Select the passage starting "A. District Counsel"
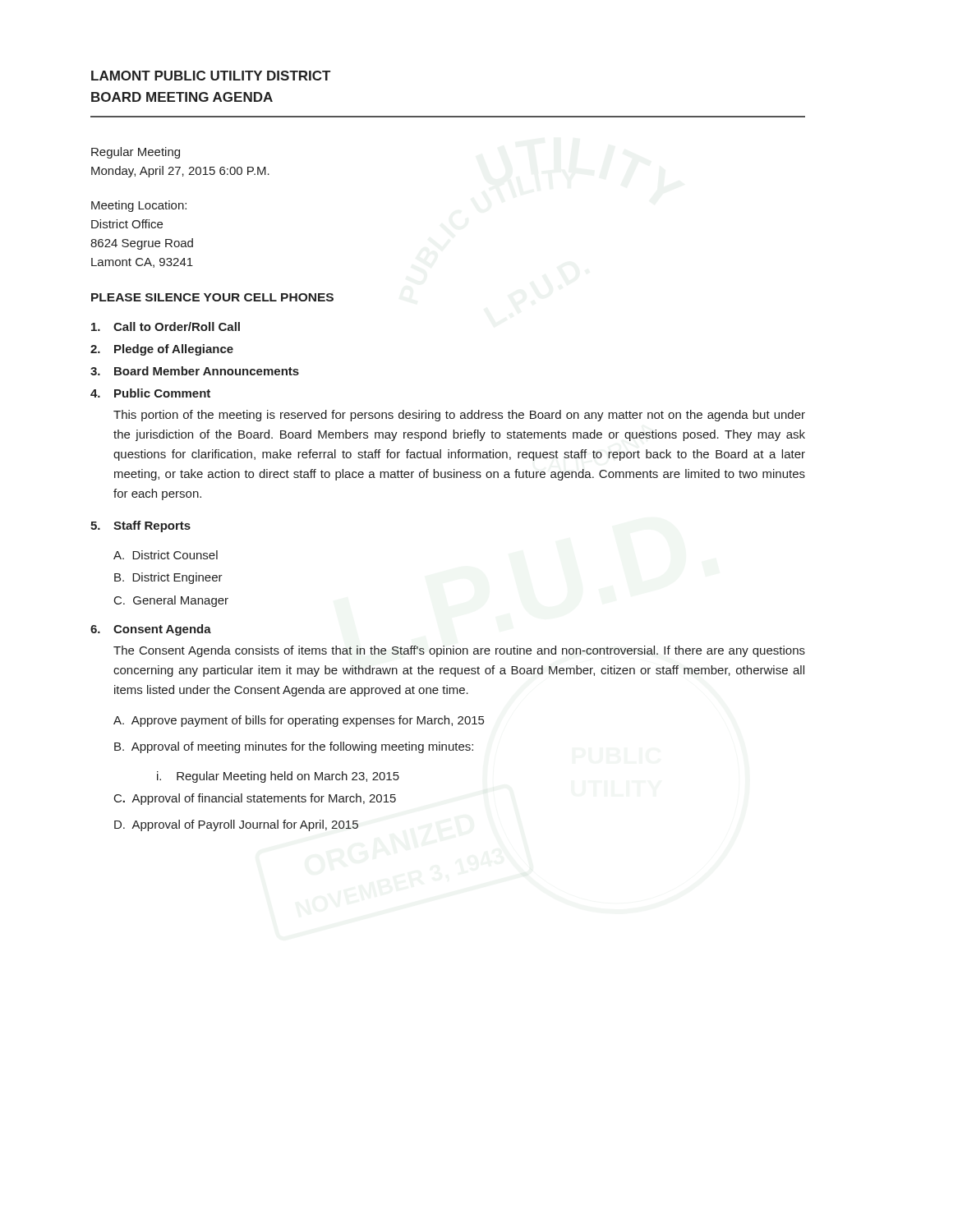The width and height of the screenshot is (953, 1232). [166, 554]
